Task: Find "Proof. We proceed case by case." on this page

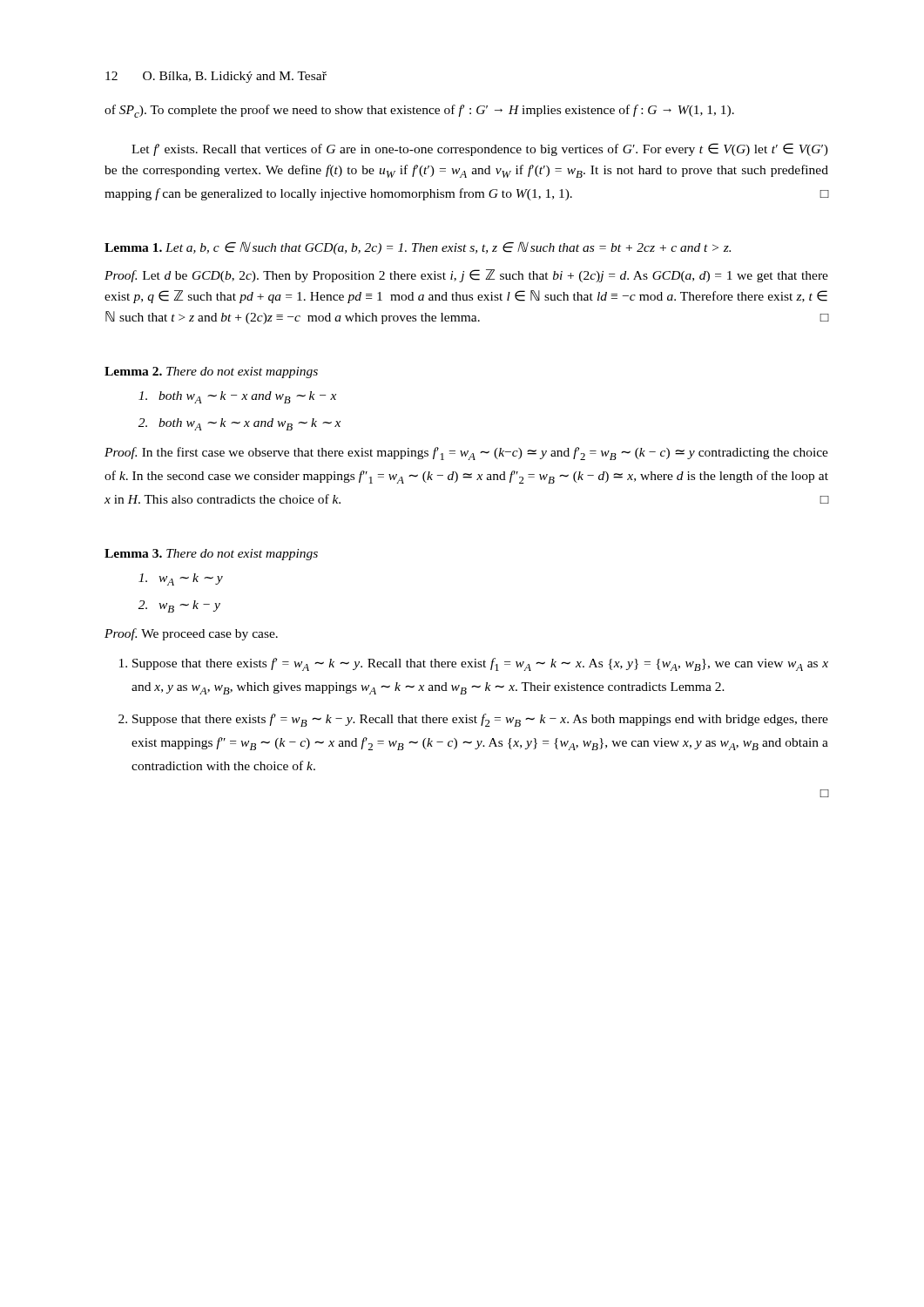Action: point(191,634)
